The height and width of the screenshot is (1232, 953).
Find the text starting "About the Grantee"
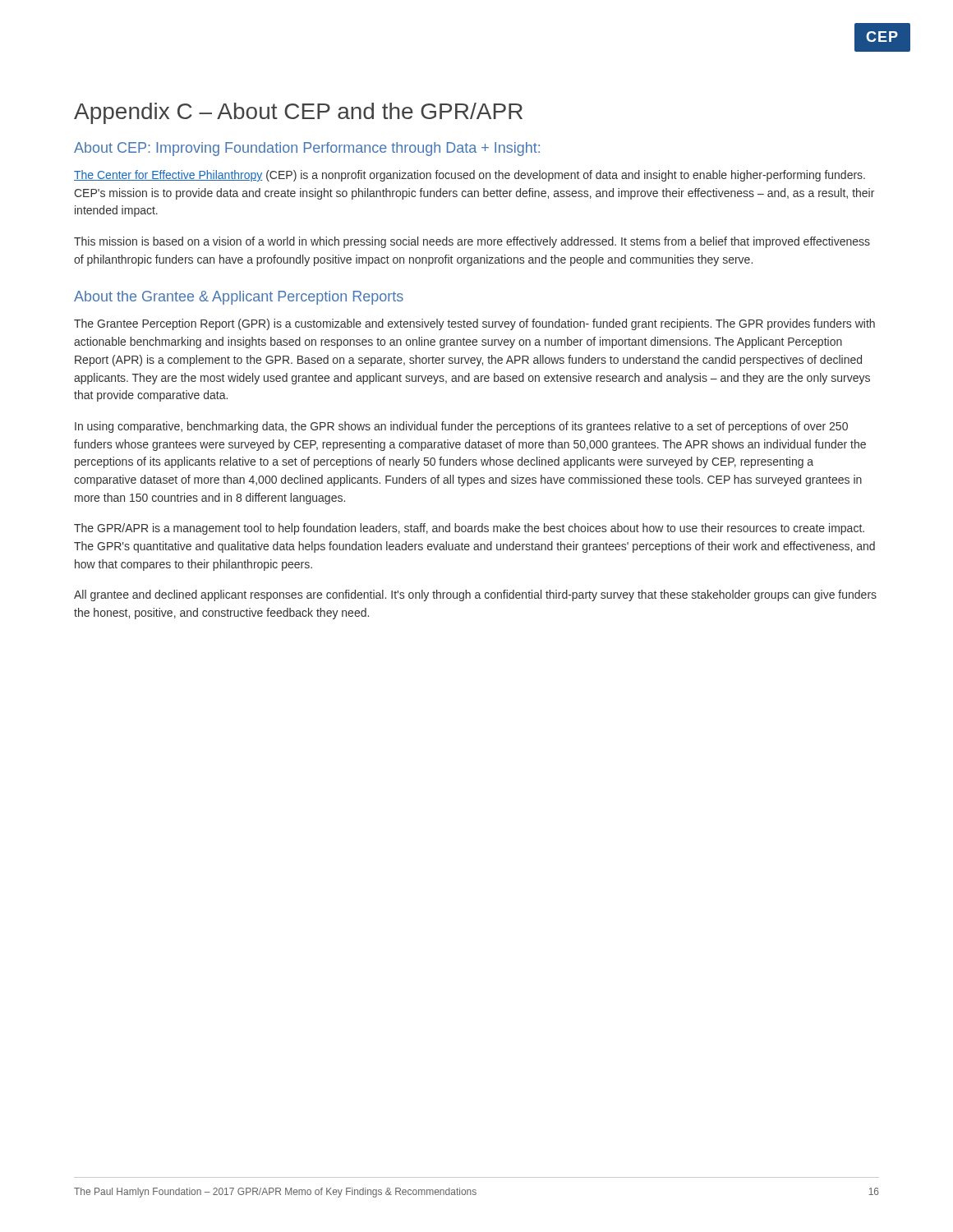click(239, 298)
